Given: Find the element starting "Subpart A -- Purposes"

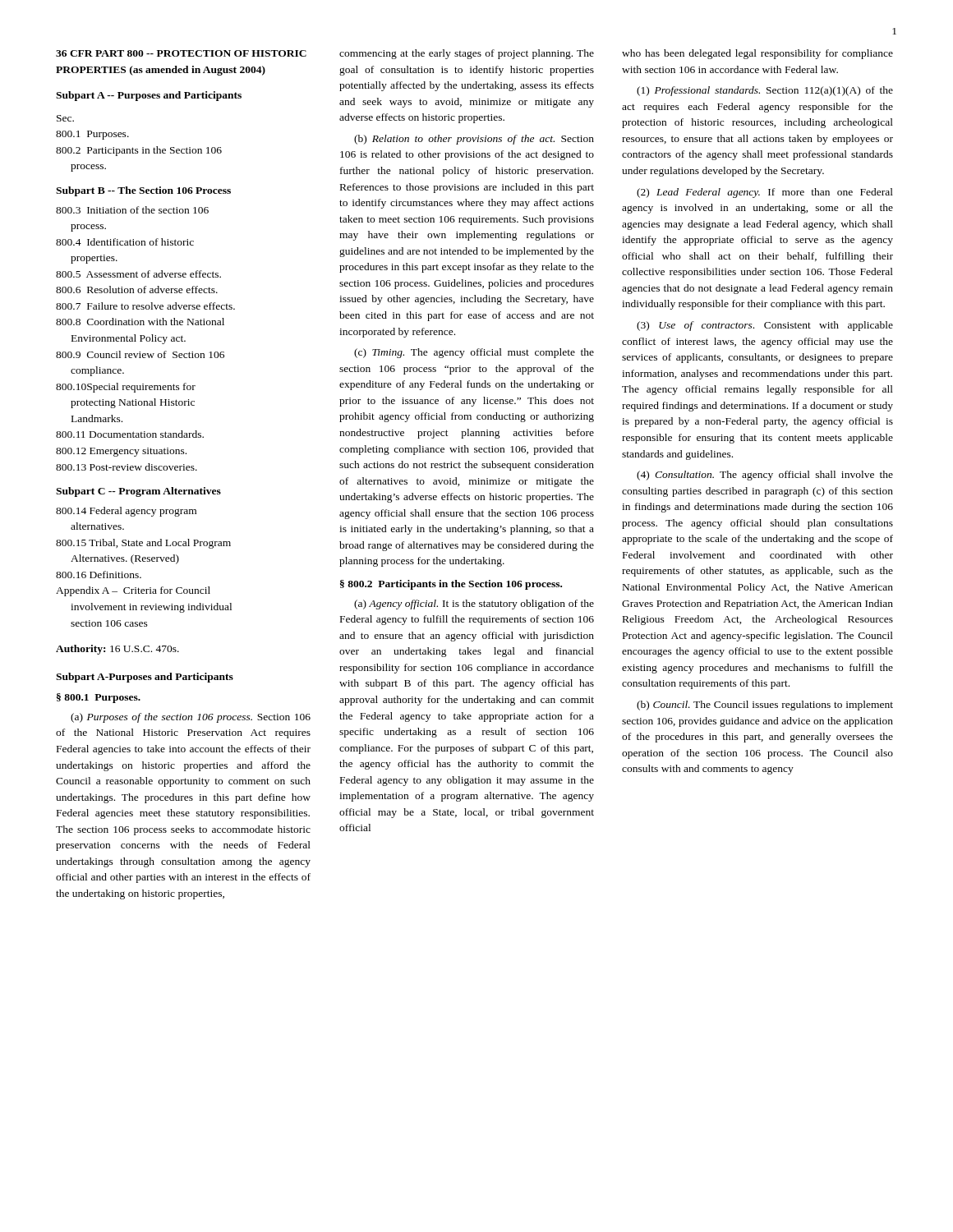Looking at the screenshot, I should (149, 95).
